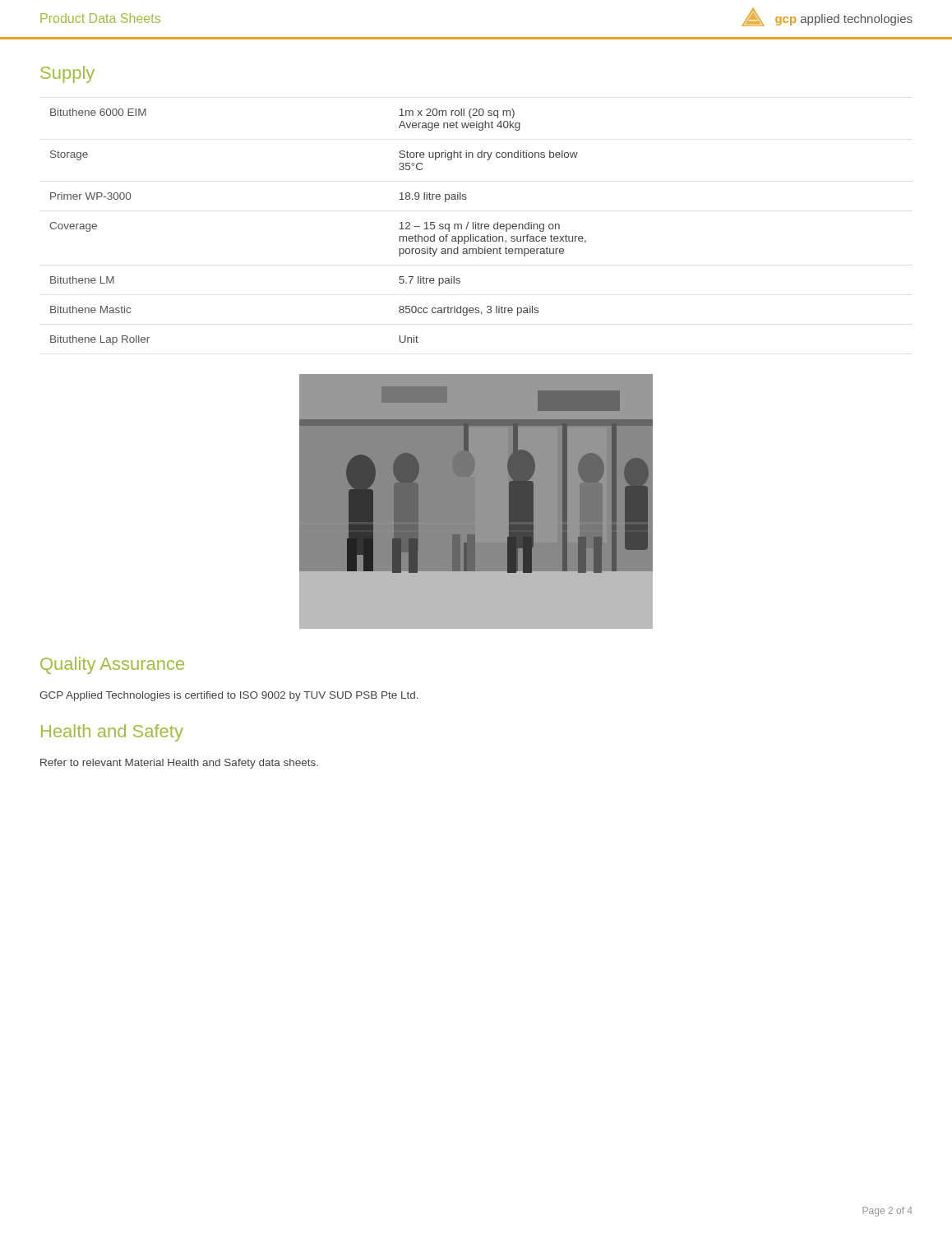This screenshot has width=952, height=1233.
Task: Locate the table
Action: tap(476, 226)
